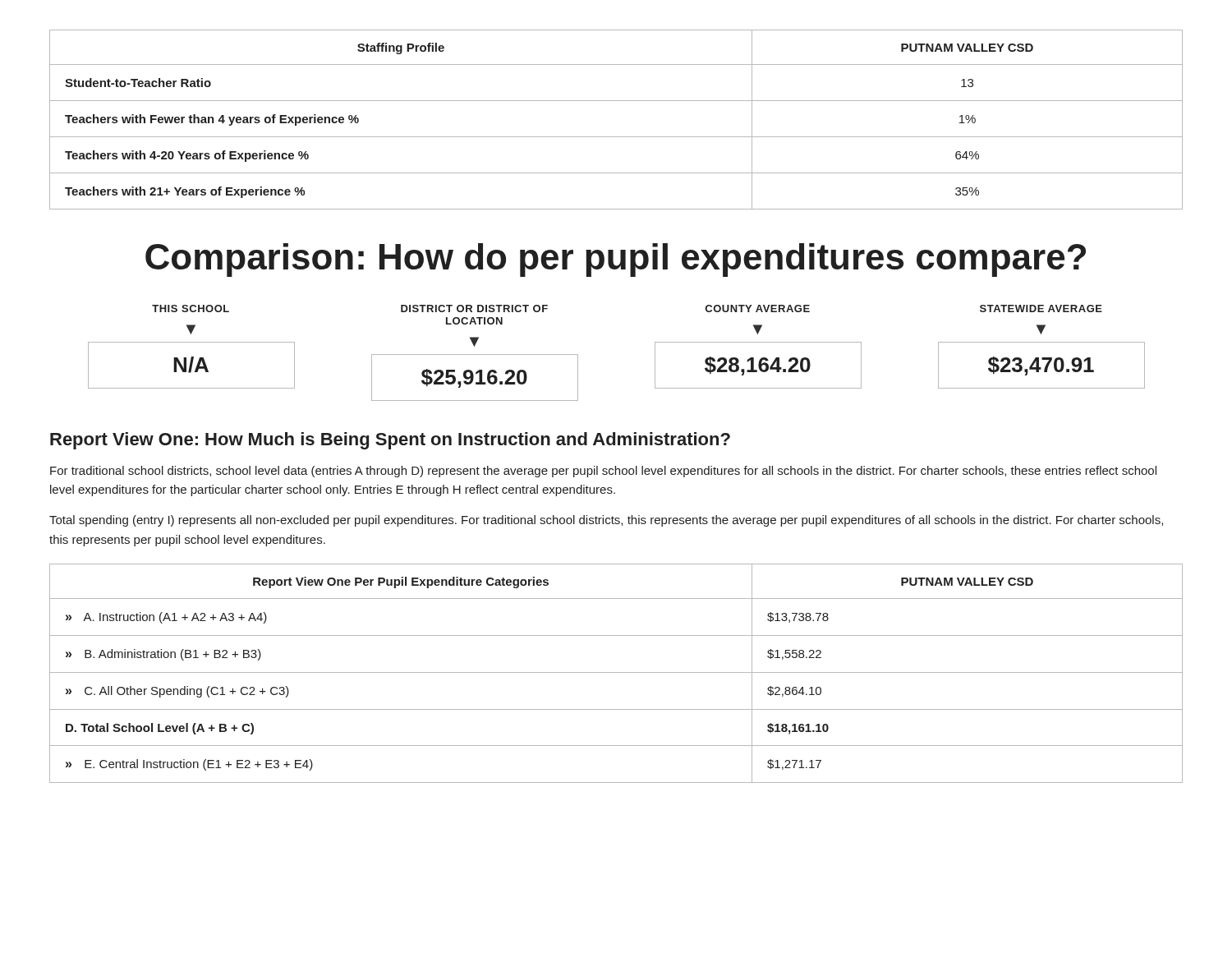Screen dimensions: 953x1232
Task: Point to the block starting "Comparison: How do per pupil expenditures compare?"
Action: 616,257
